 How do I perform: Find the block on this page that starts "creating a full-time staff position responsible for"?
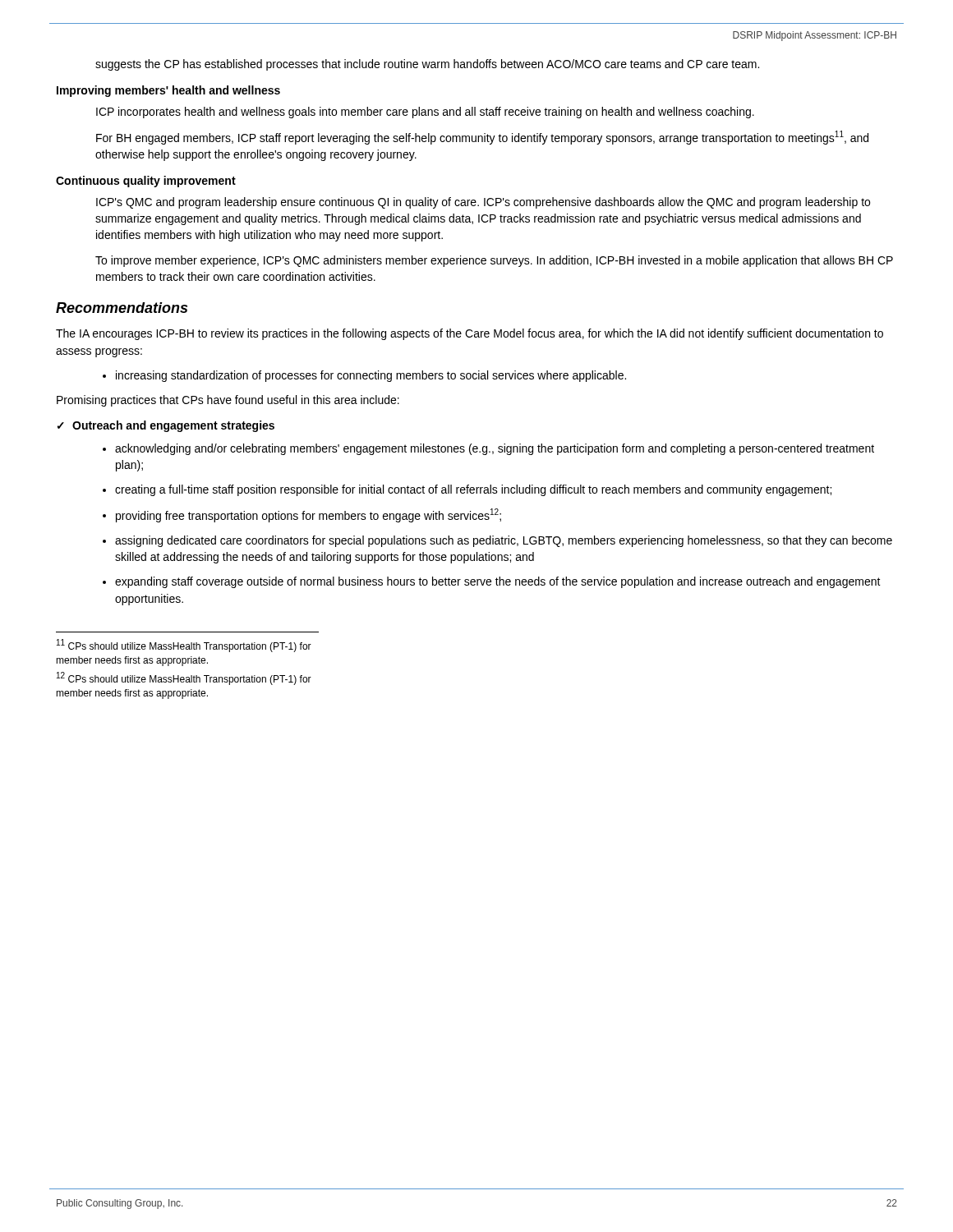click(x=496, y=490)
